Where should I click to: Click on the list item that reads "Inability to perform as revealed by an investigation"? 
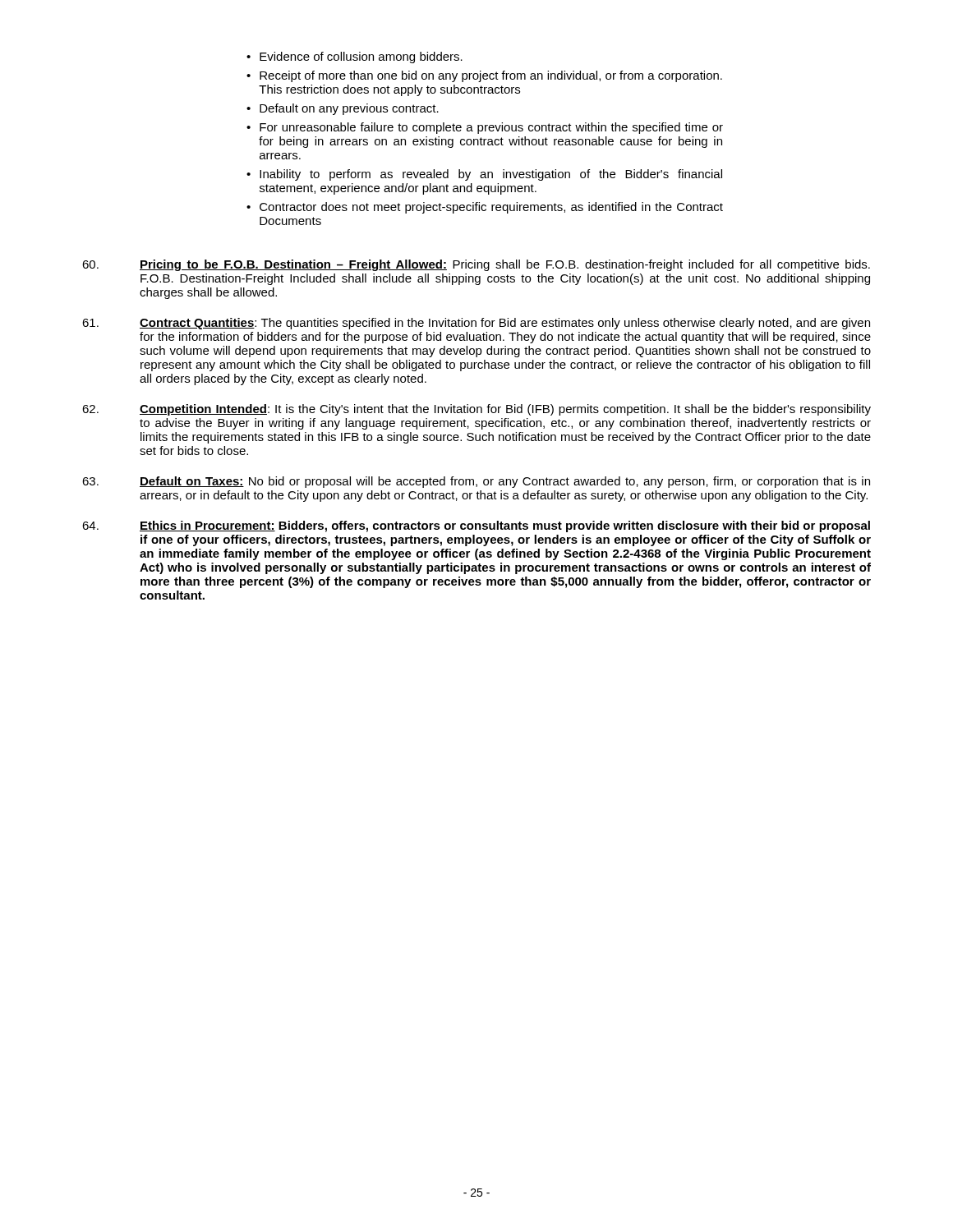click(485, 181)
